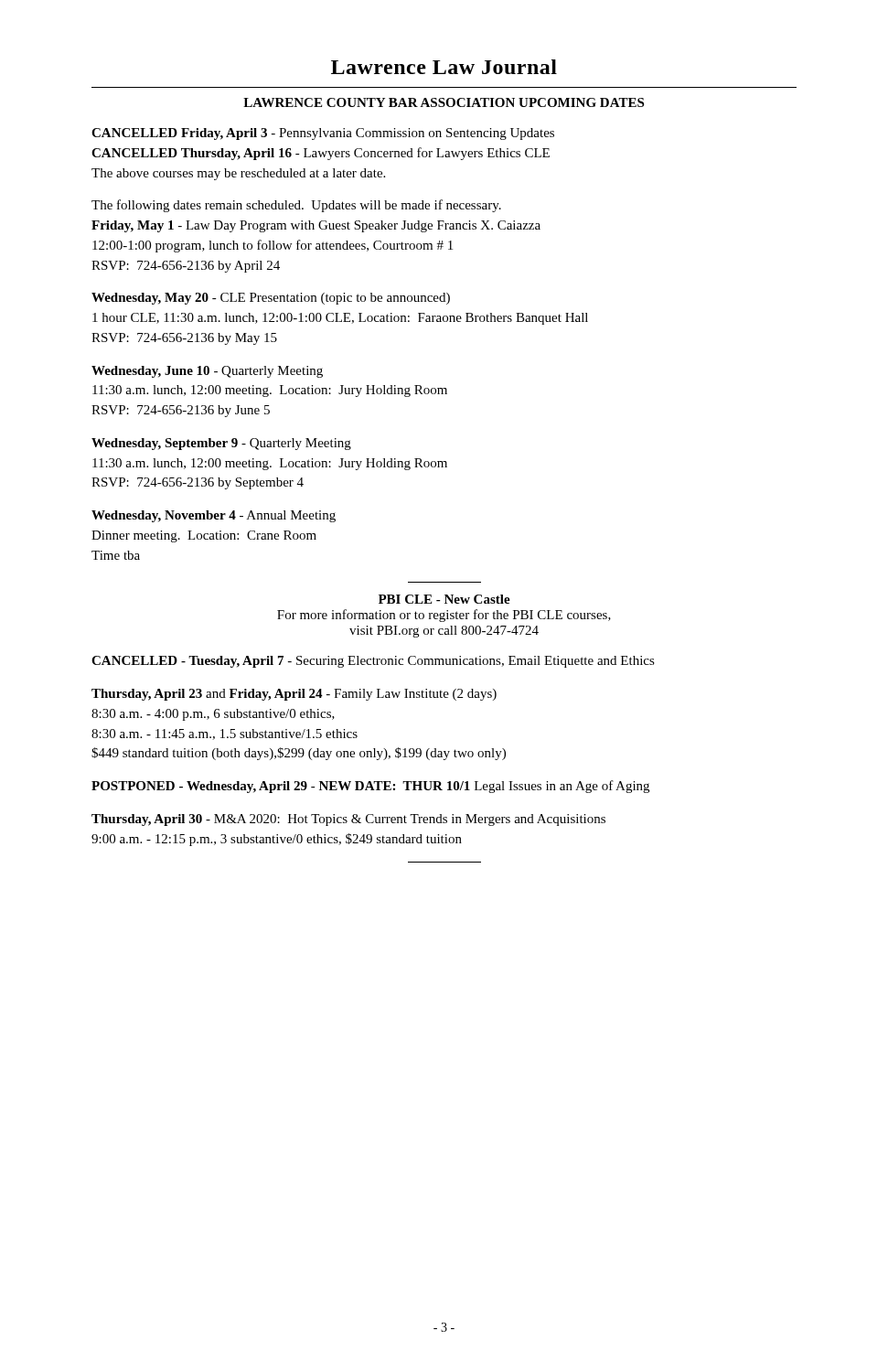Where is the passage that starts "Thursday, April 30 - M&A 2020:"?
888x1372 pixels.
[349, 828]
